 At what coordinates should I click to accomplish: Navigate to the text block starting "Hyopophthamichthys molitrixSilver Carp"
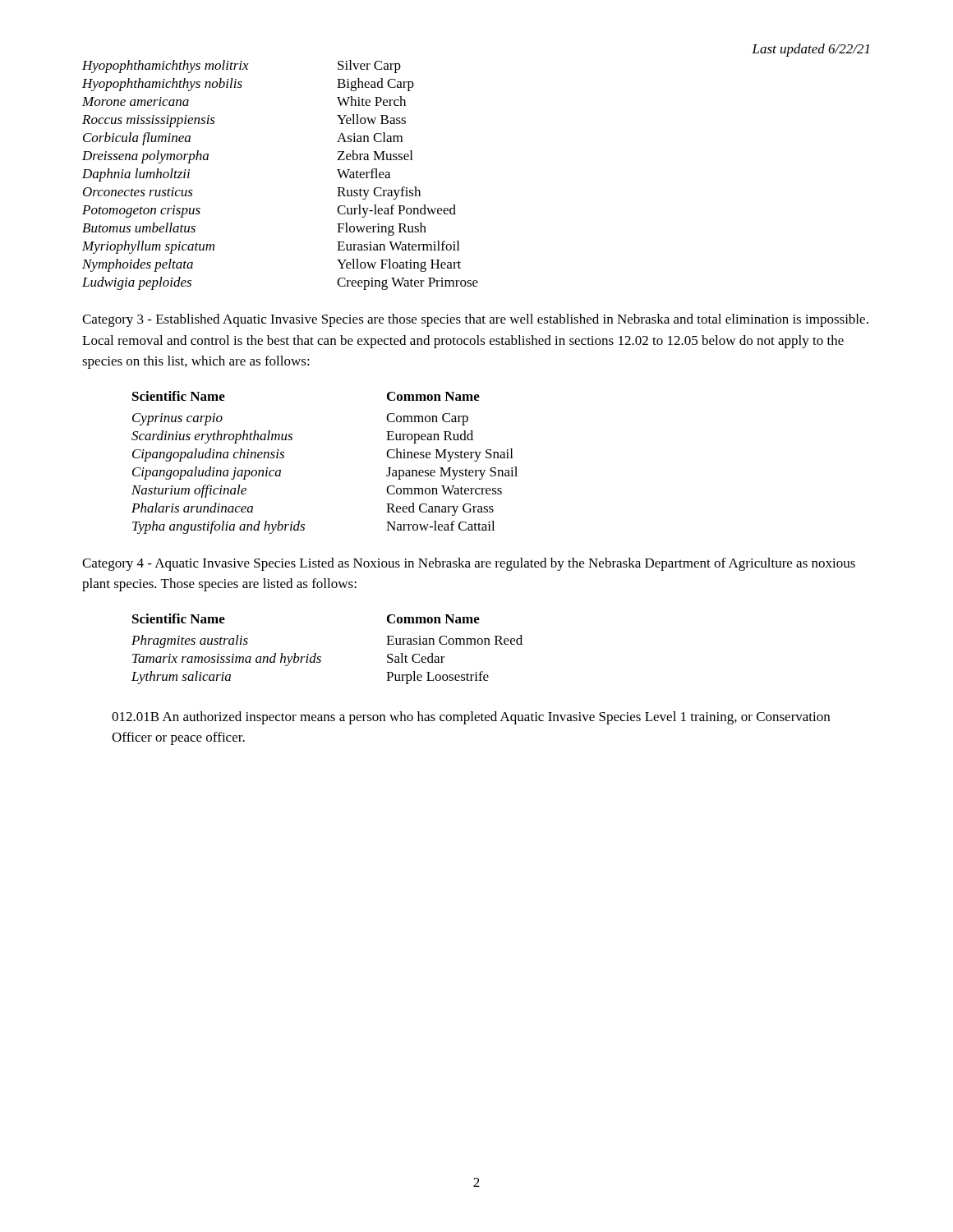coord(241,66)
